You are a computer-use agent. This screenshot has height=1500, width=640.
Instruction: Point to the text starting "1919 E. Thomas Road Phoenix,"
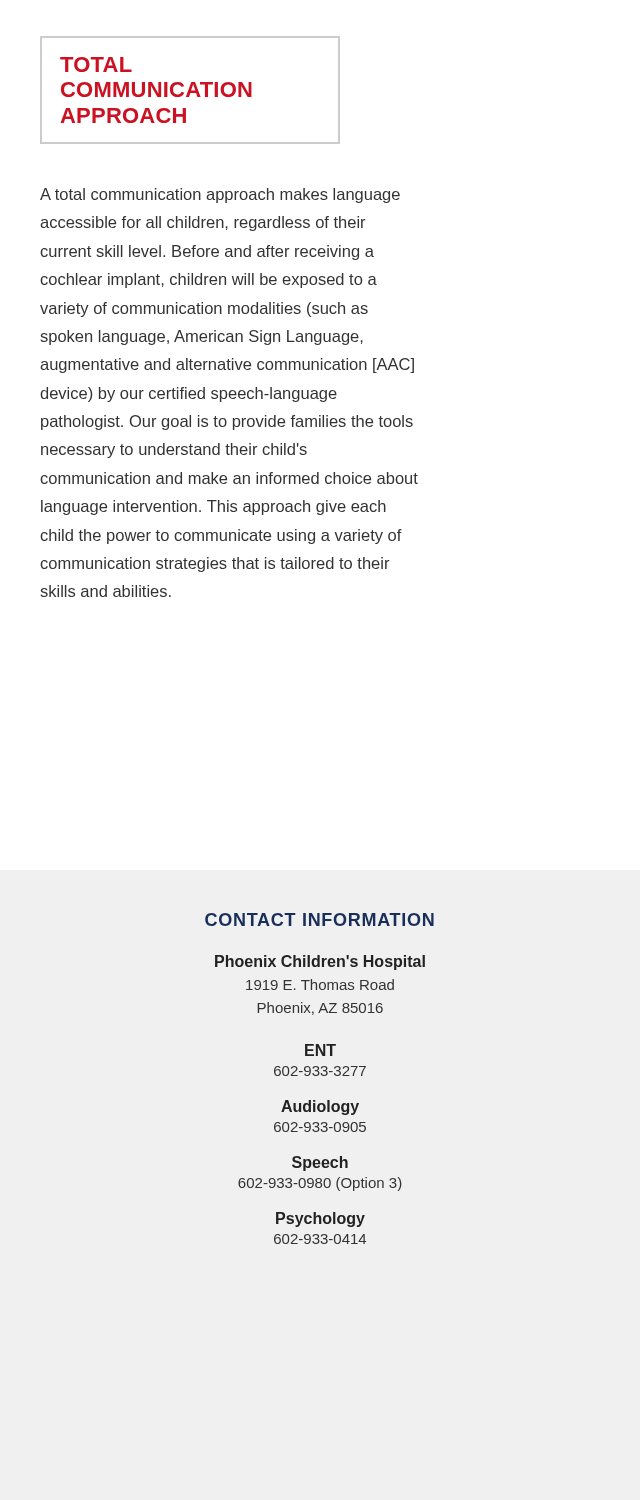pyautogui.click(x=320, y=996)
